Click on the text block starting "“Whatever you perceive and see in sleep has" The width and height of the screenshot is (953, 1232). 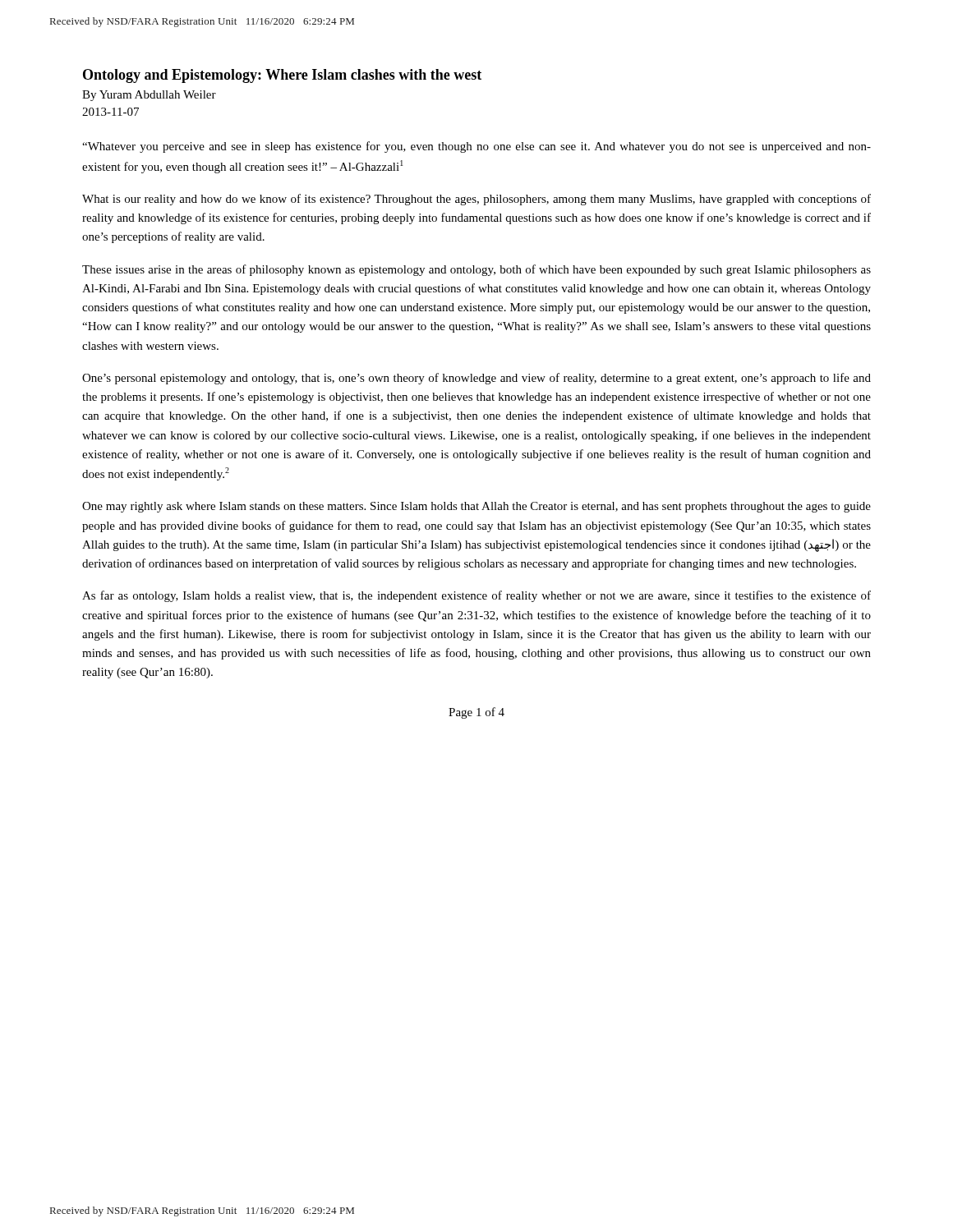pyautogui.click(x=476, y=156)
